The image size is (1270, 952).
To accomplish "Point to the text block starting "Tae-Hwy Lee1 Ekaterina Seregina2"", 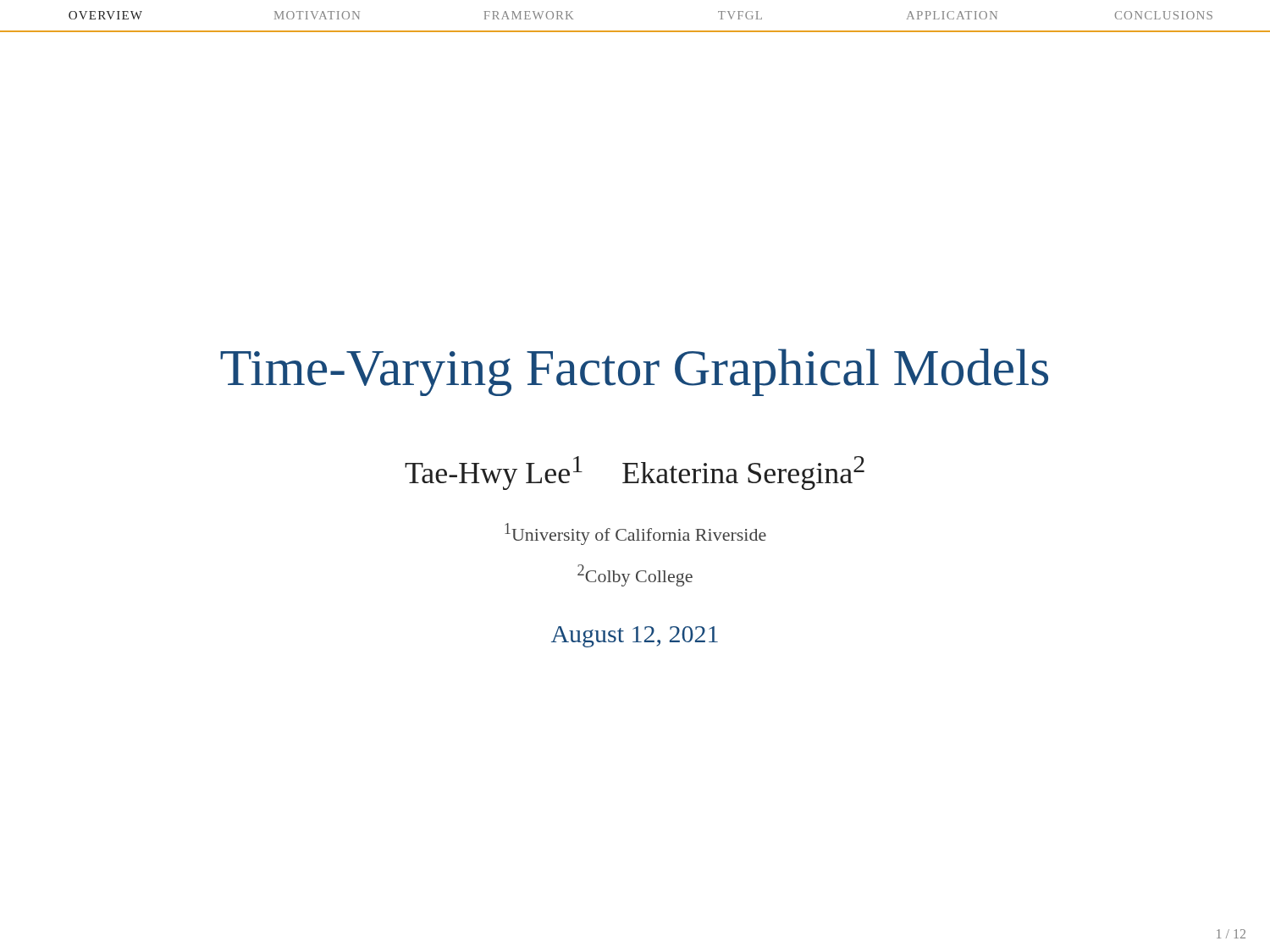I will tap(635, 470).
